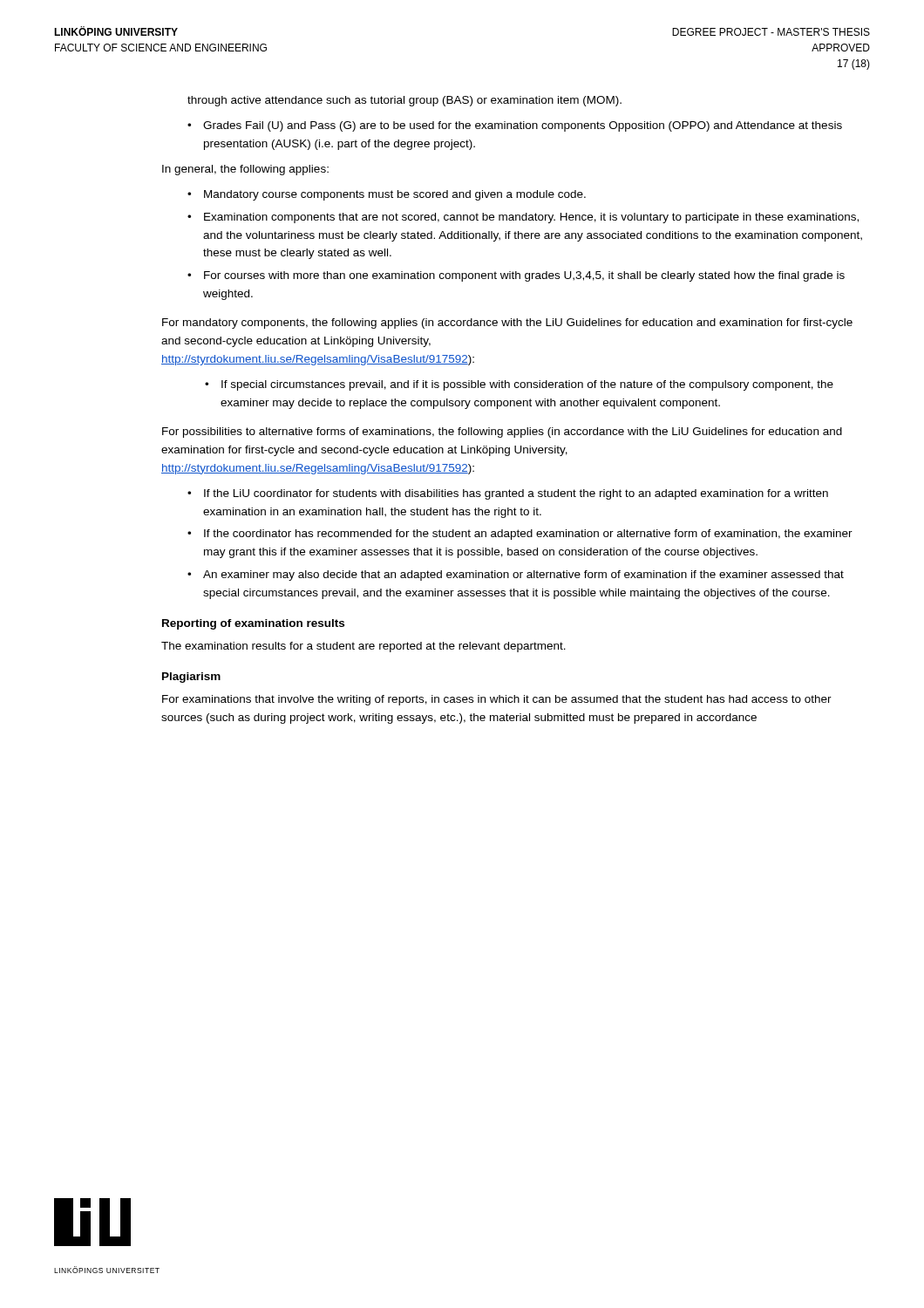The height and width of the screenshot is (1308, 924).
Task: Find the list item containing "• If the LiU coordinator for students with"
Action: tap(508, 501)
